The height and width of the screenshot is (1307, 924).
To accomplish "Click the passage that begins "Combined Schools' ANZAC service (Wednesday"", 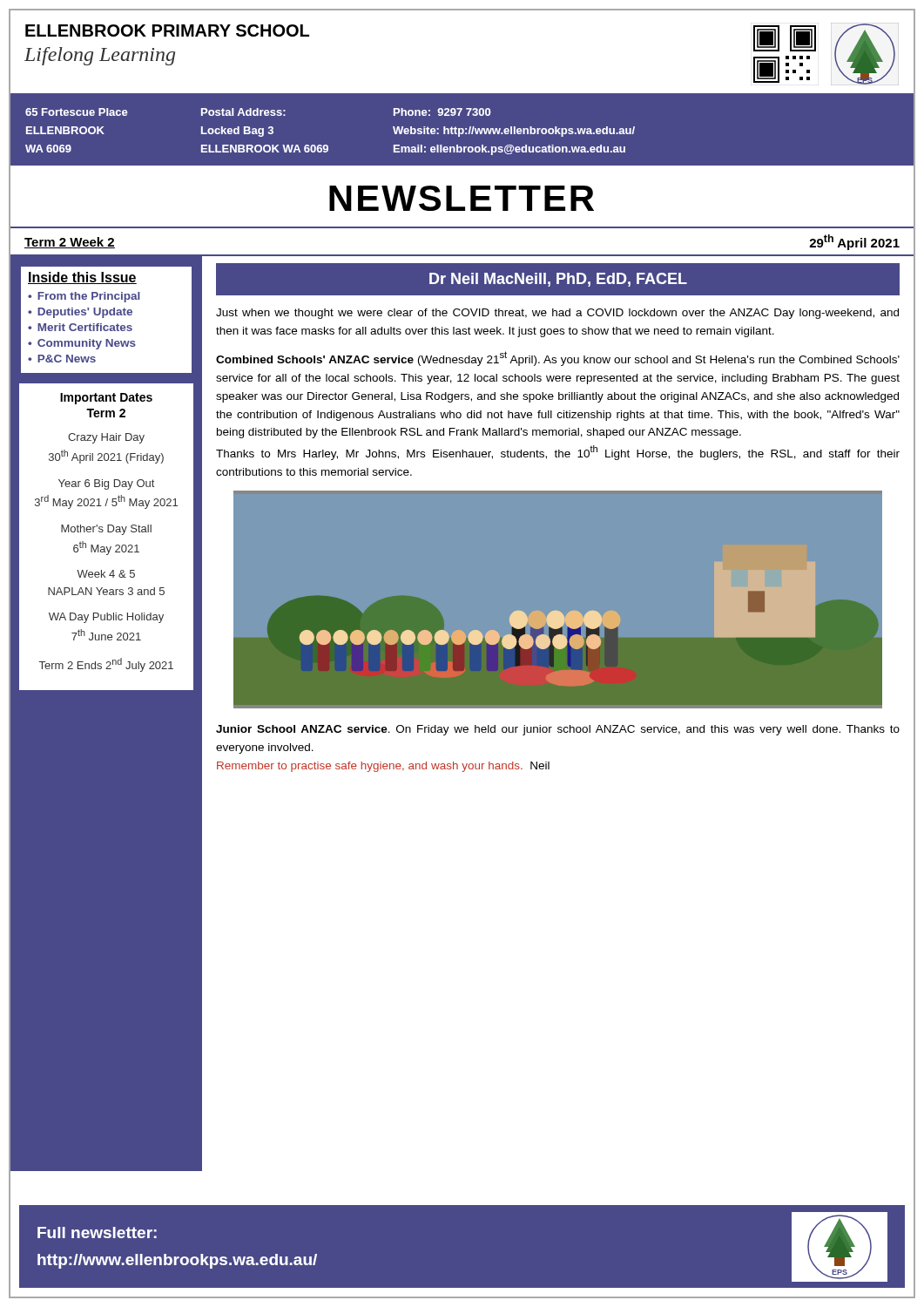I will click(x=558, y=414).
